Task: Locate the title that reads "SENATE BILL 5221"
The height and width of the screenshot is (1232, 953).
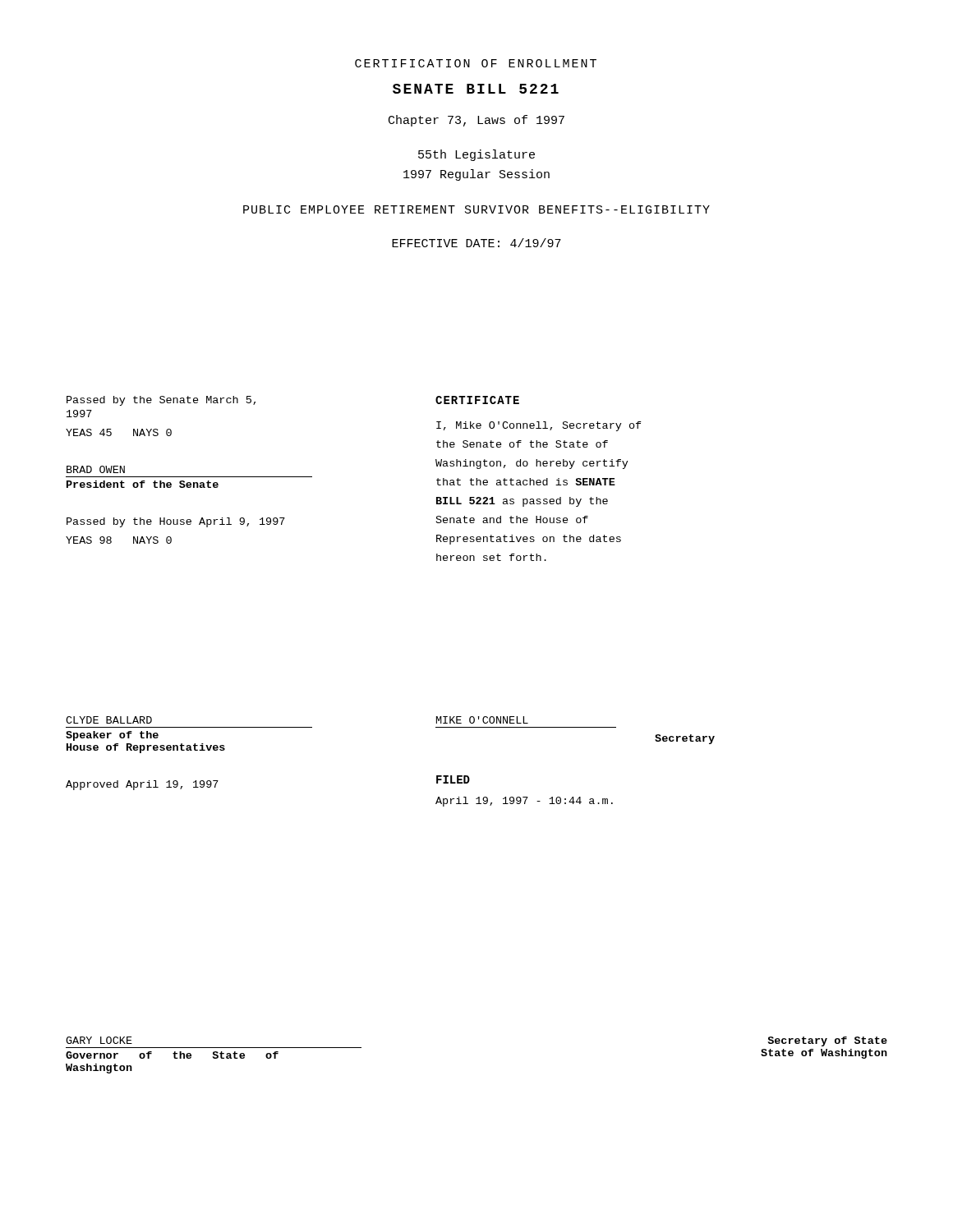Action: coord(476,90)
